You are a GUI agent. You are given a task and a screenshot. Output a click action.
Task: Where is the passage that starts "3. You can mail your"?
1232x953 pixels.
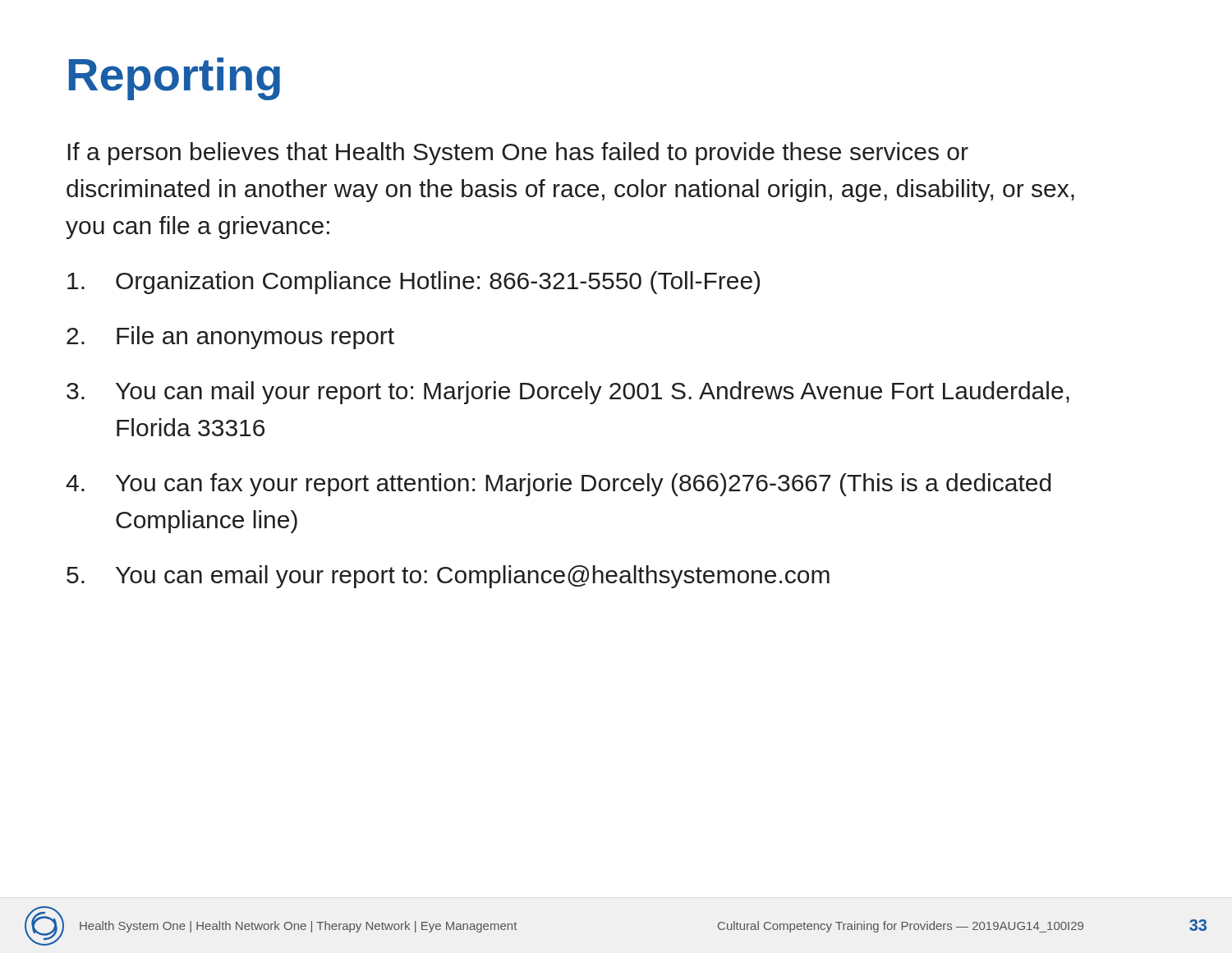(x=579, y=409)
